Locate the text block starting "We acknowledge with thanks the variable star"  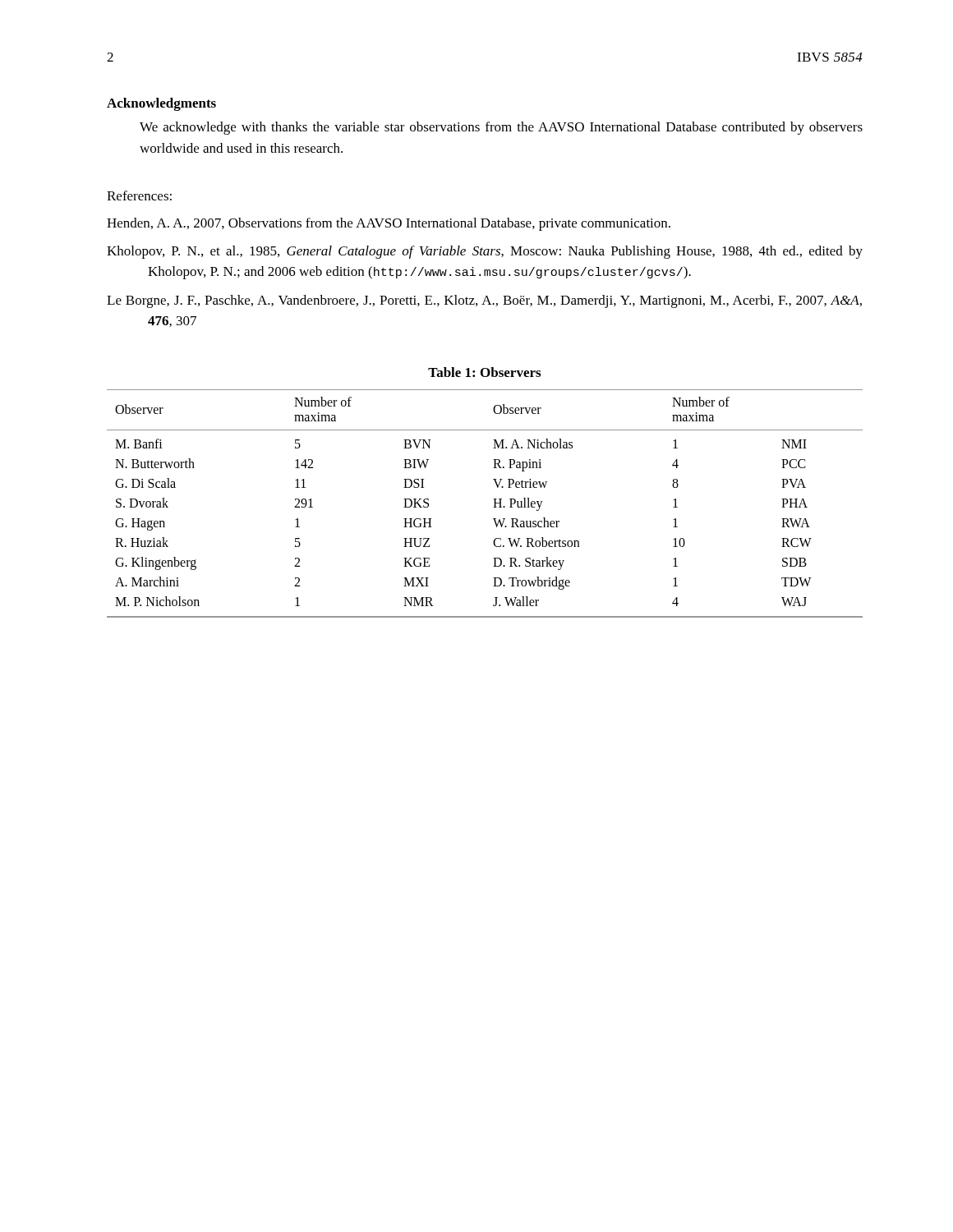point(501,137)
